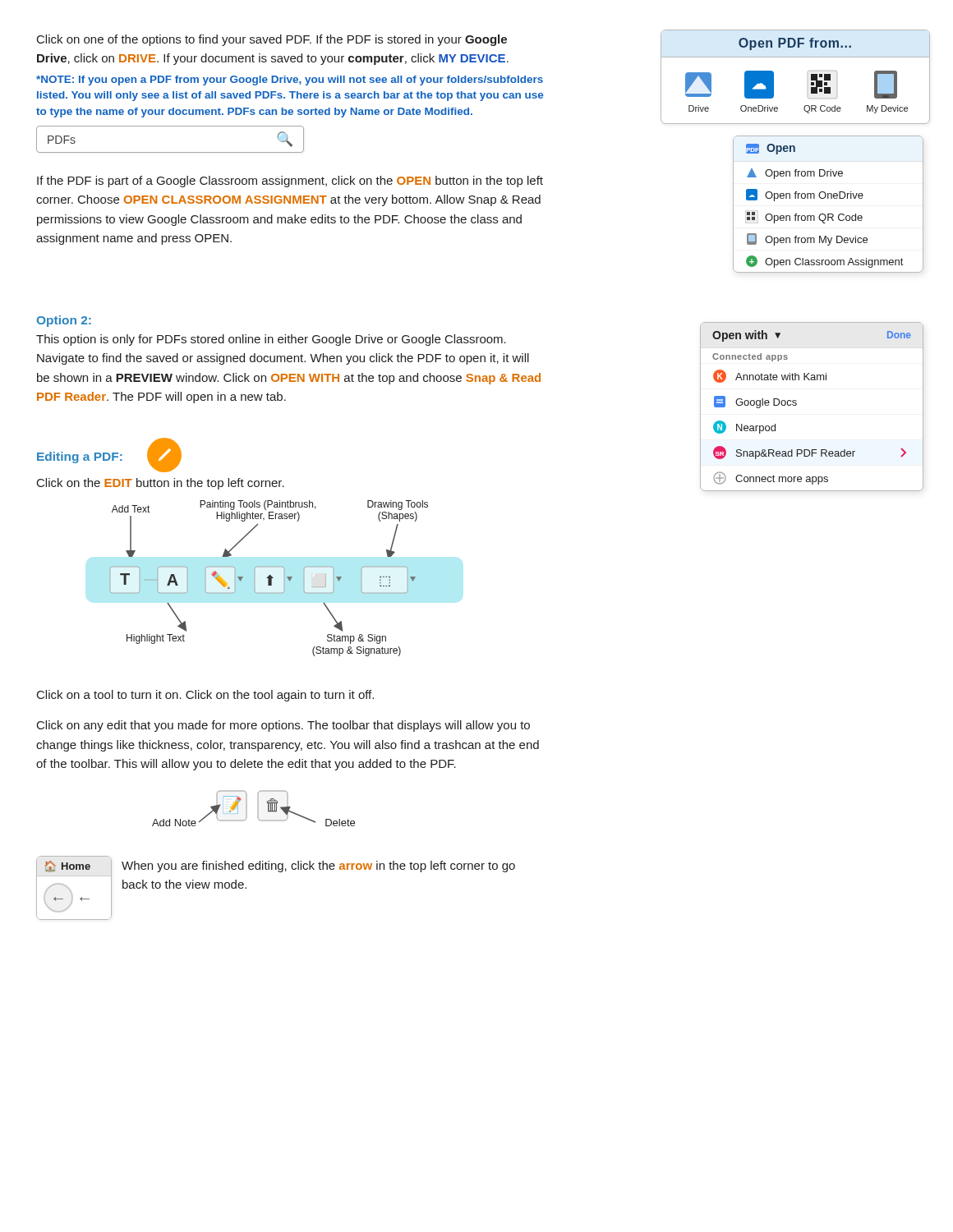Image resolution: width=953 pixels, height=1232 pixels.
Task: Locate the element starting "Click on any edit that"
Action: (288, 744)
